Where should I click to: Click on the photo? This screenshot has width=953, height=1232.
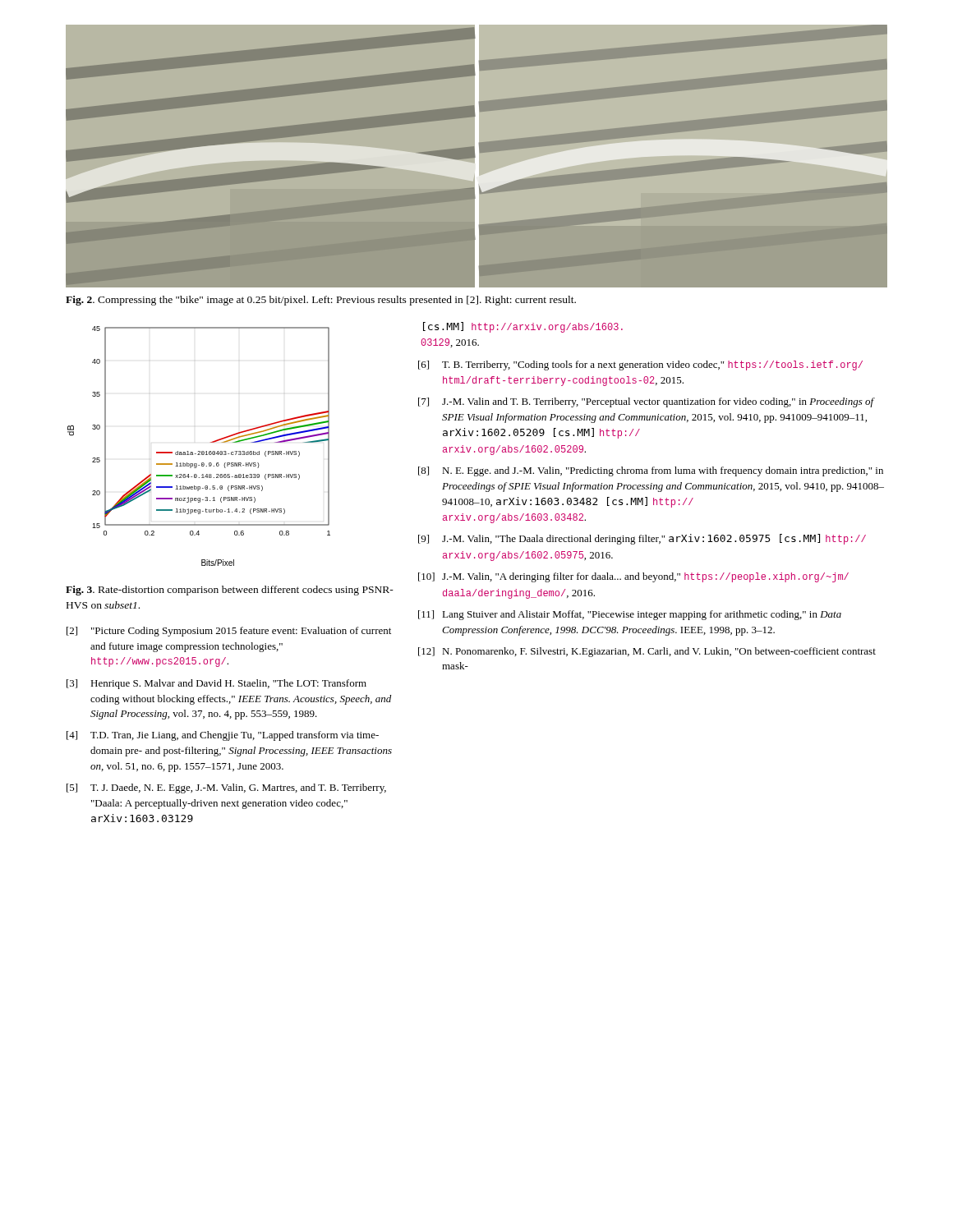click(x=476, y=156)
